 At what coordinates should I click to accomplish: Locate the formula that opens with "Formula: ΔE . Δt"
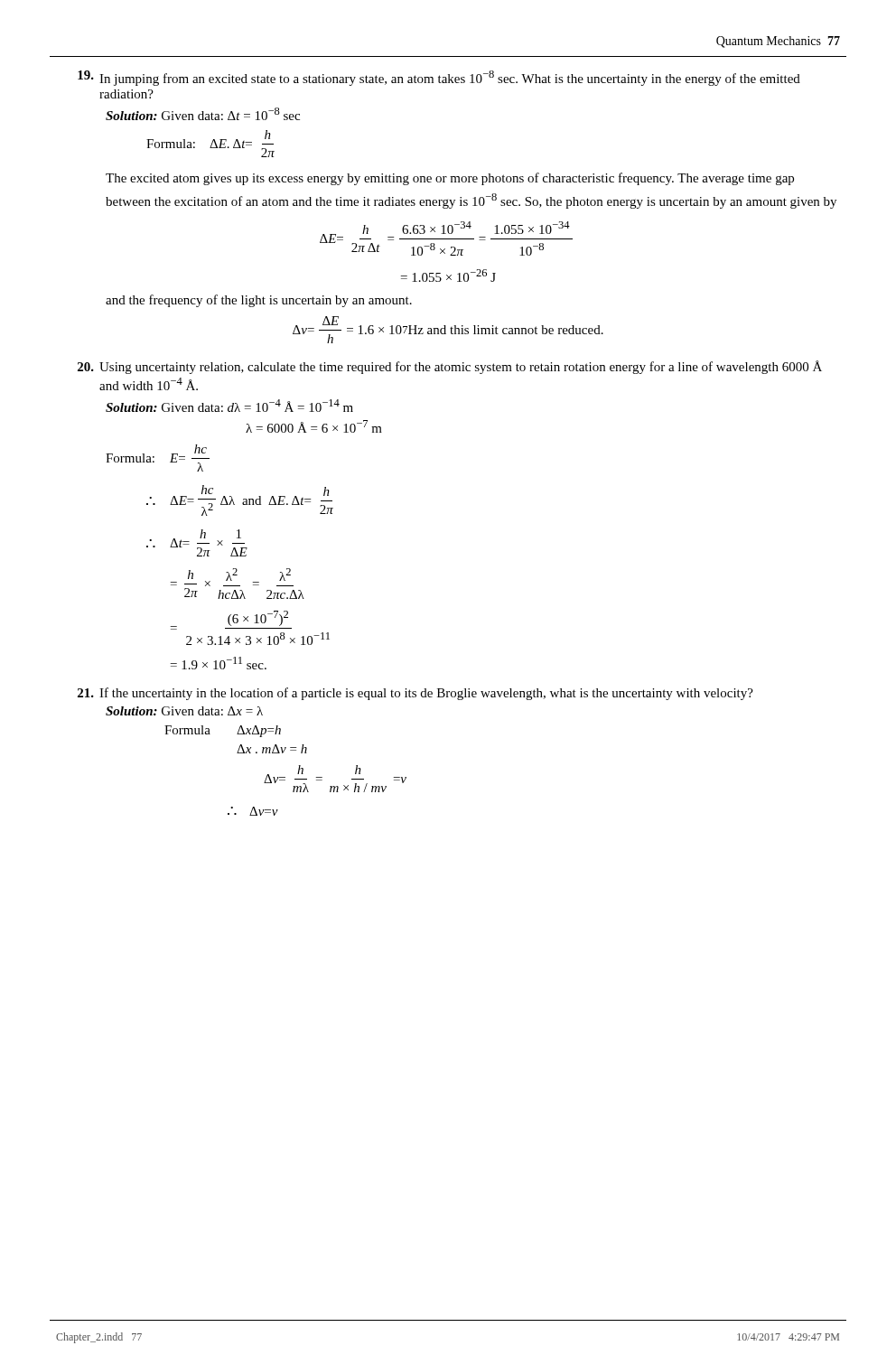pyautogui.click(x=212, y=144)
